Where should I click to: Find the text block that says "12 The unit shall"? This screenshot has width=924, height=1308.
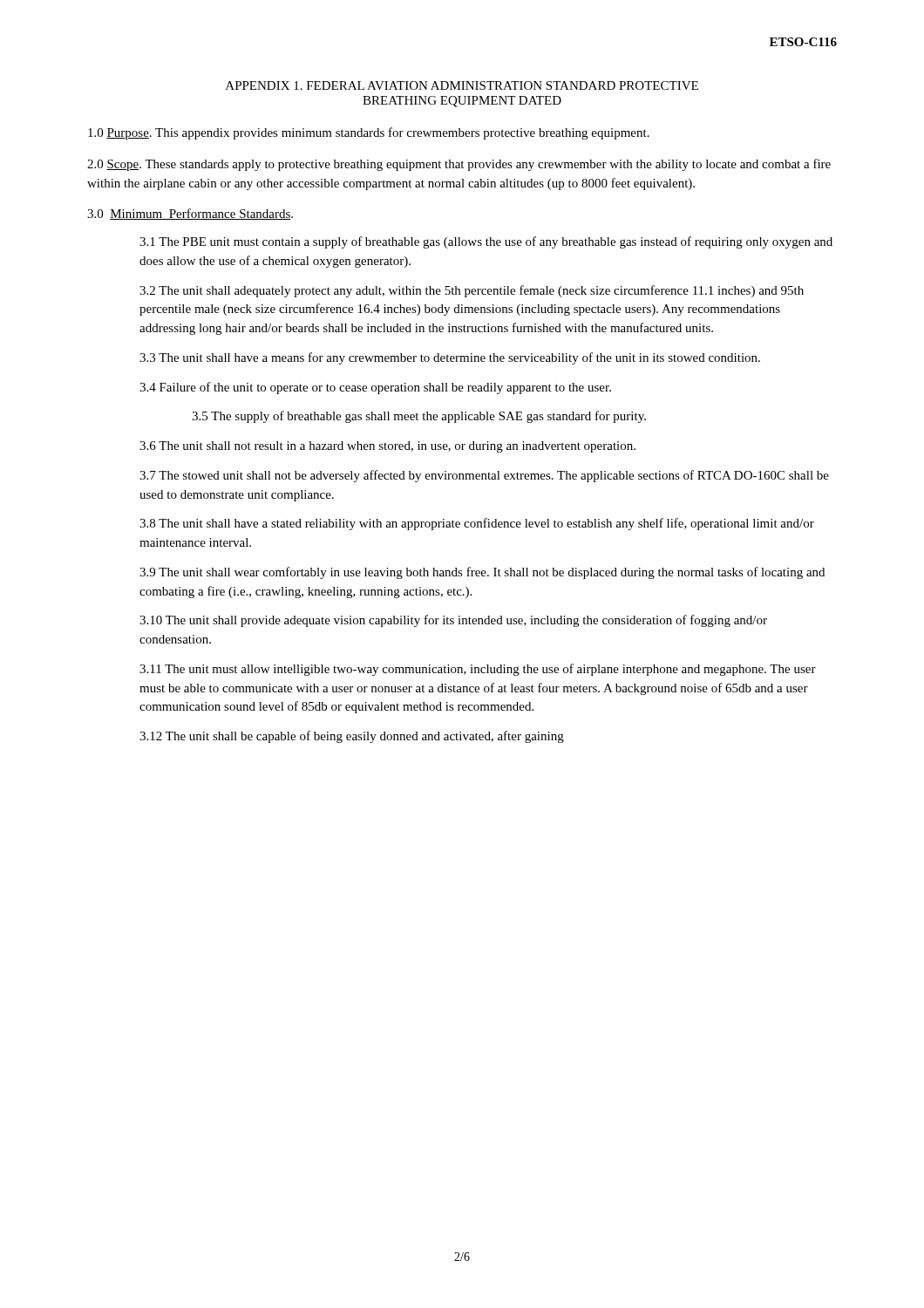coord(462,737)
